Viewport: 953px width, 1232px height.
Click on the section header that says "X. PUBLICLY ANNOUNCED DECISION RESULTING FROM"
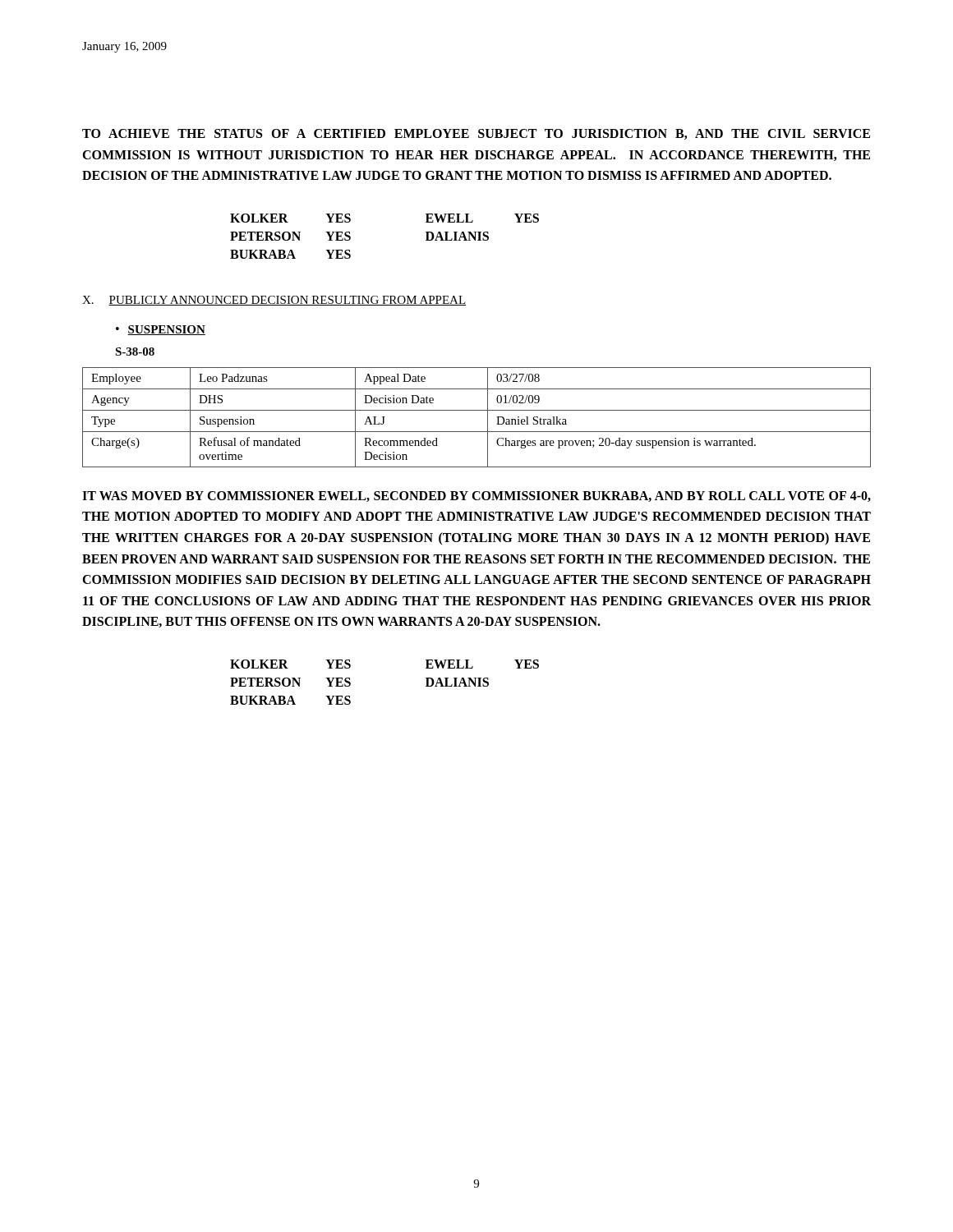point(274,300)
